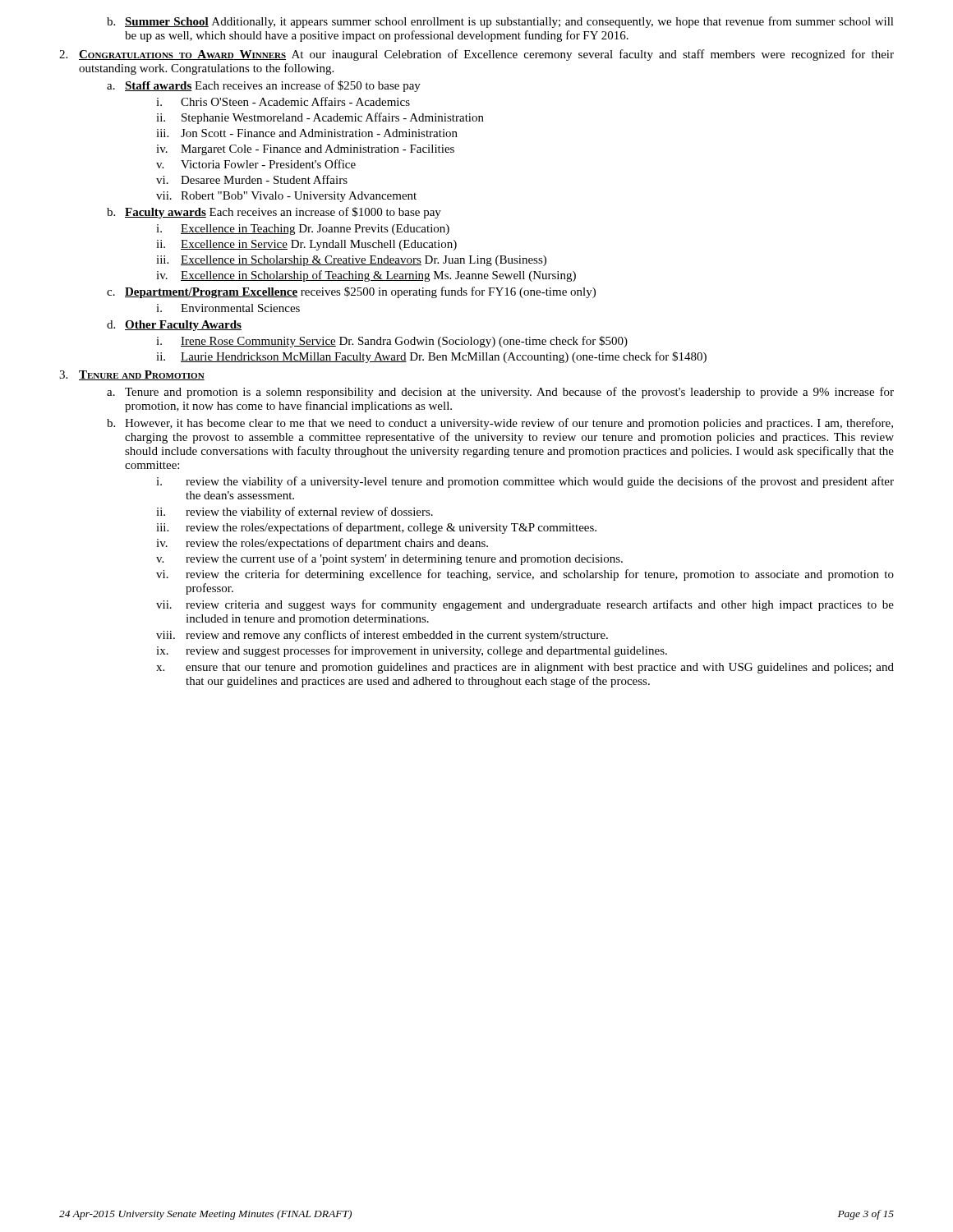The width and height of the screenshot is (953, 1232).
Task: Click on the list item containing "ix. review and suggest processes for improvement in"
Action: pyautogui.click(x=412, y=651)
